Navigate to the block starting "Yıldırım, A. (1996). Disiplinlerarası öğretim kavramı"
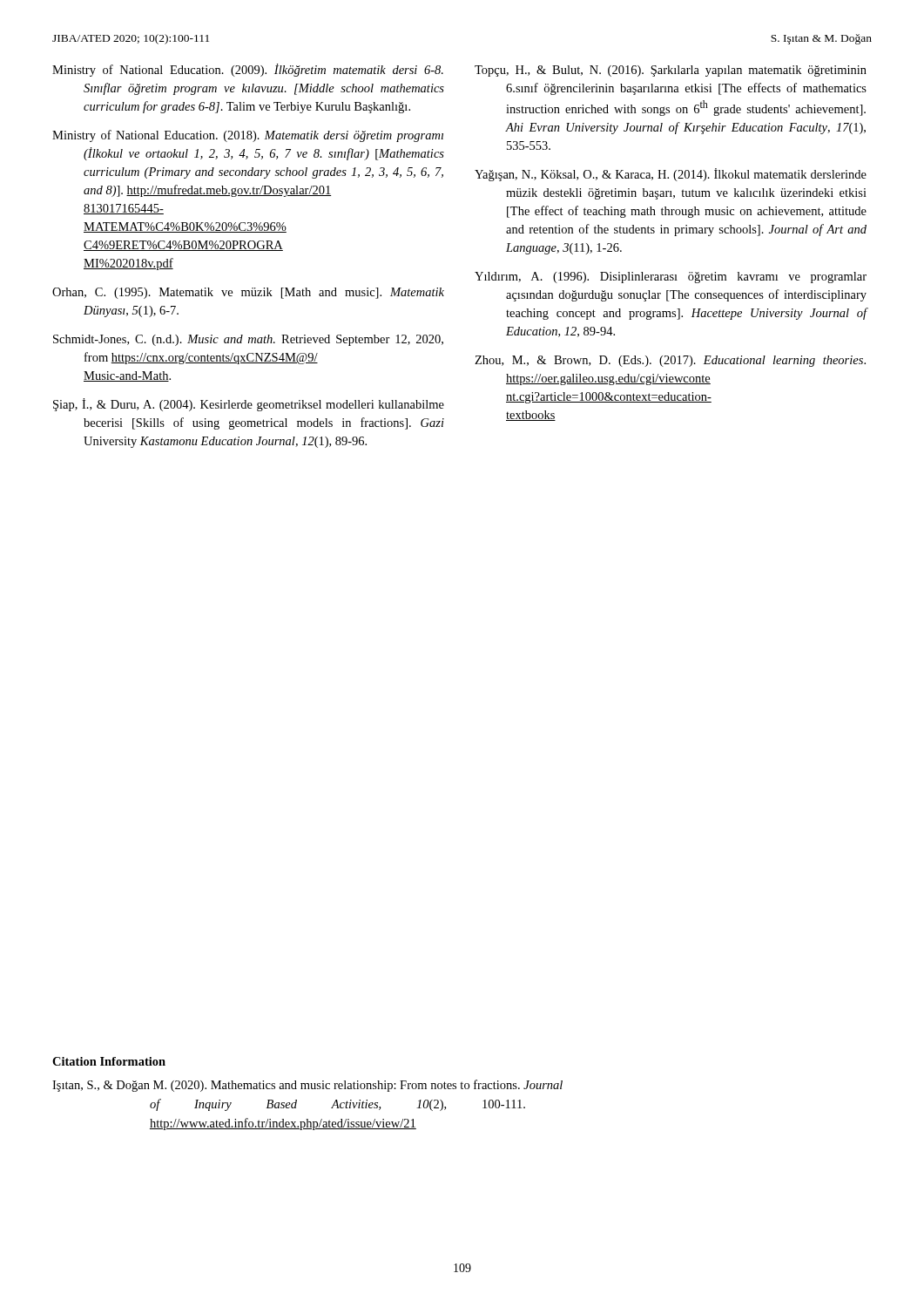This screenshot has height=1307, width=924. pos(671,304)
